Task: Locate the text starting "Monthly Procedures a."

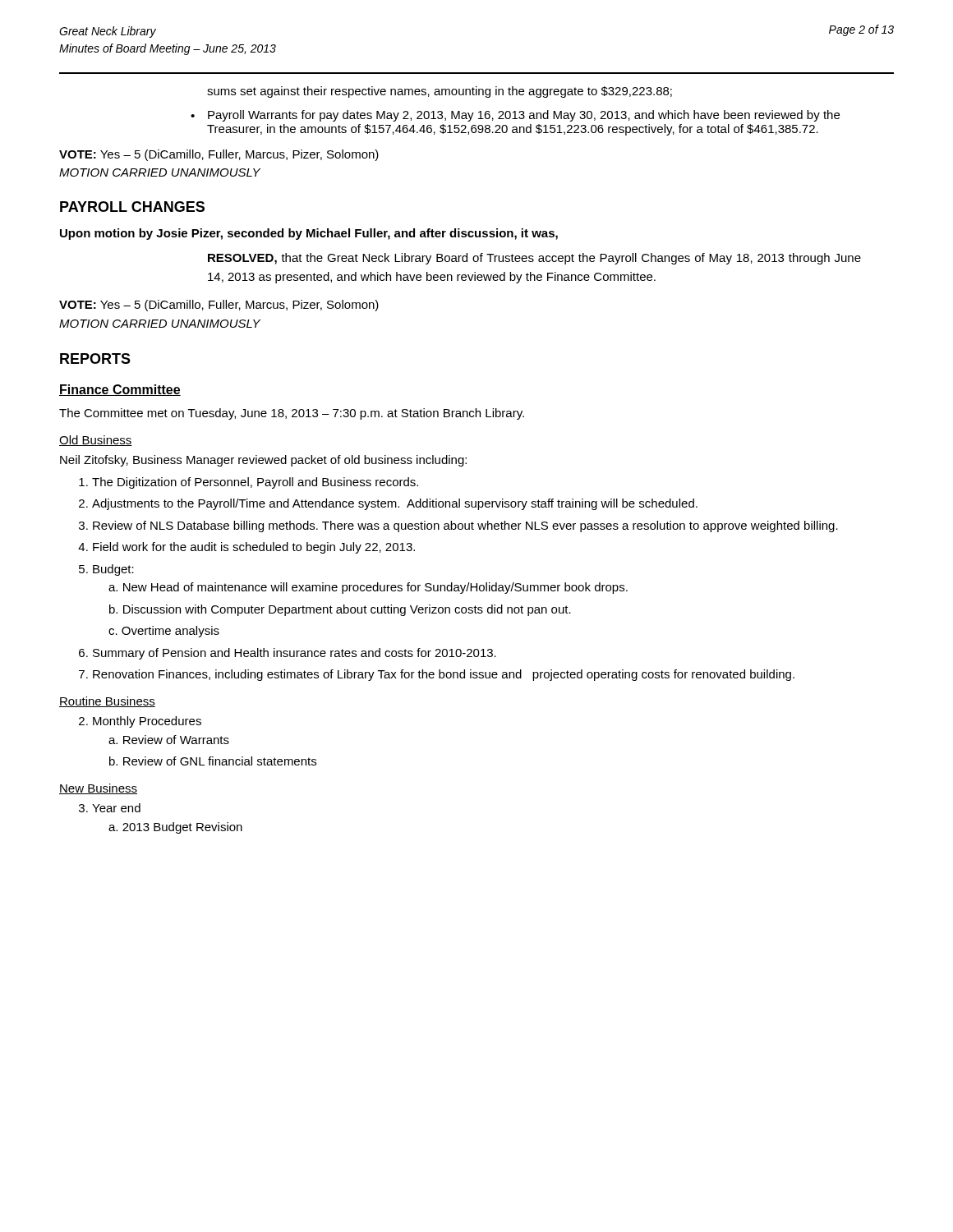Action: coord(140,722)
